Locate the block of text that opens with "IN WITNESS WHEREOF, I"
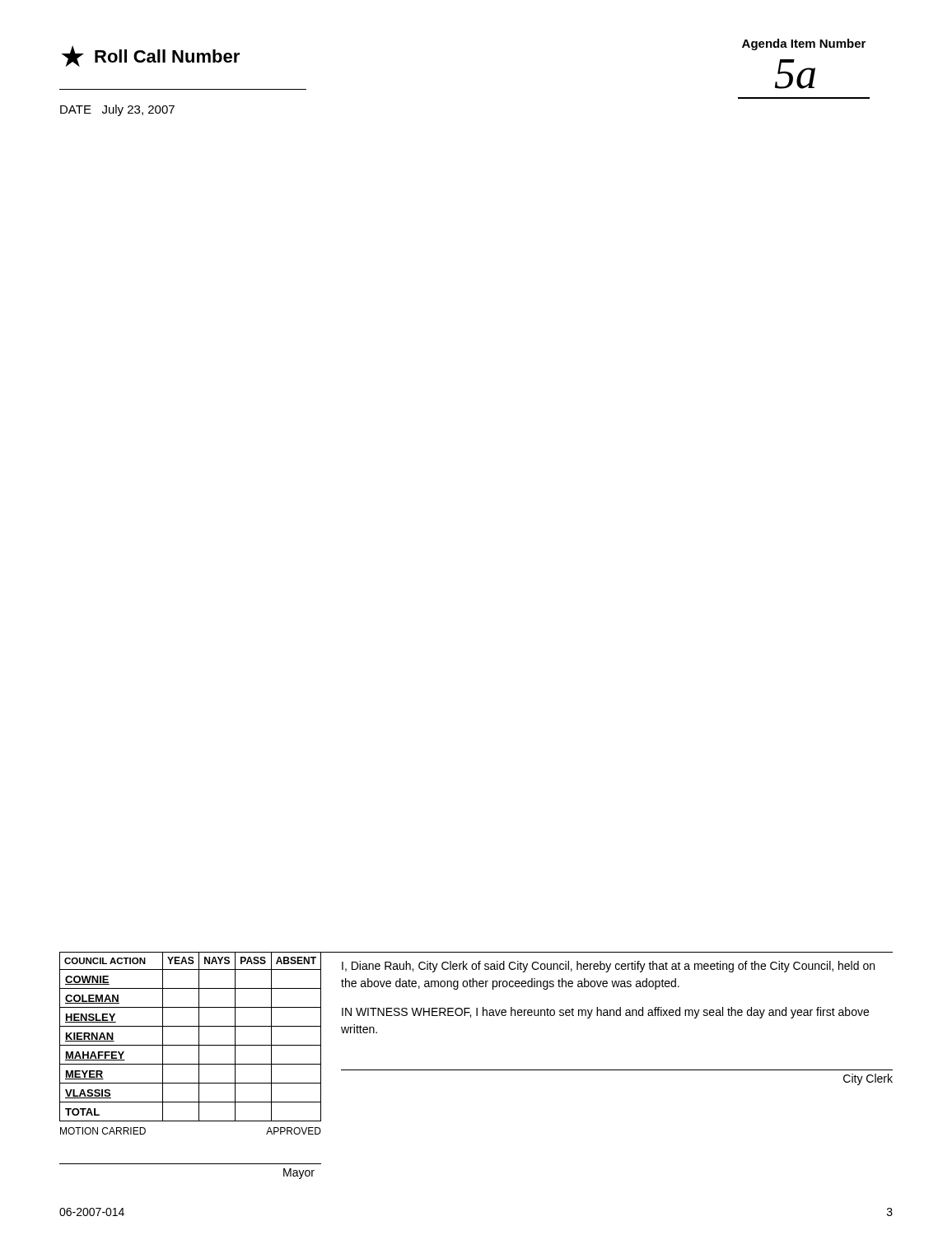Image resolution: width=952 pixels, height=1235 pixels. (605, 1021)
